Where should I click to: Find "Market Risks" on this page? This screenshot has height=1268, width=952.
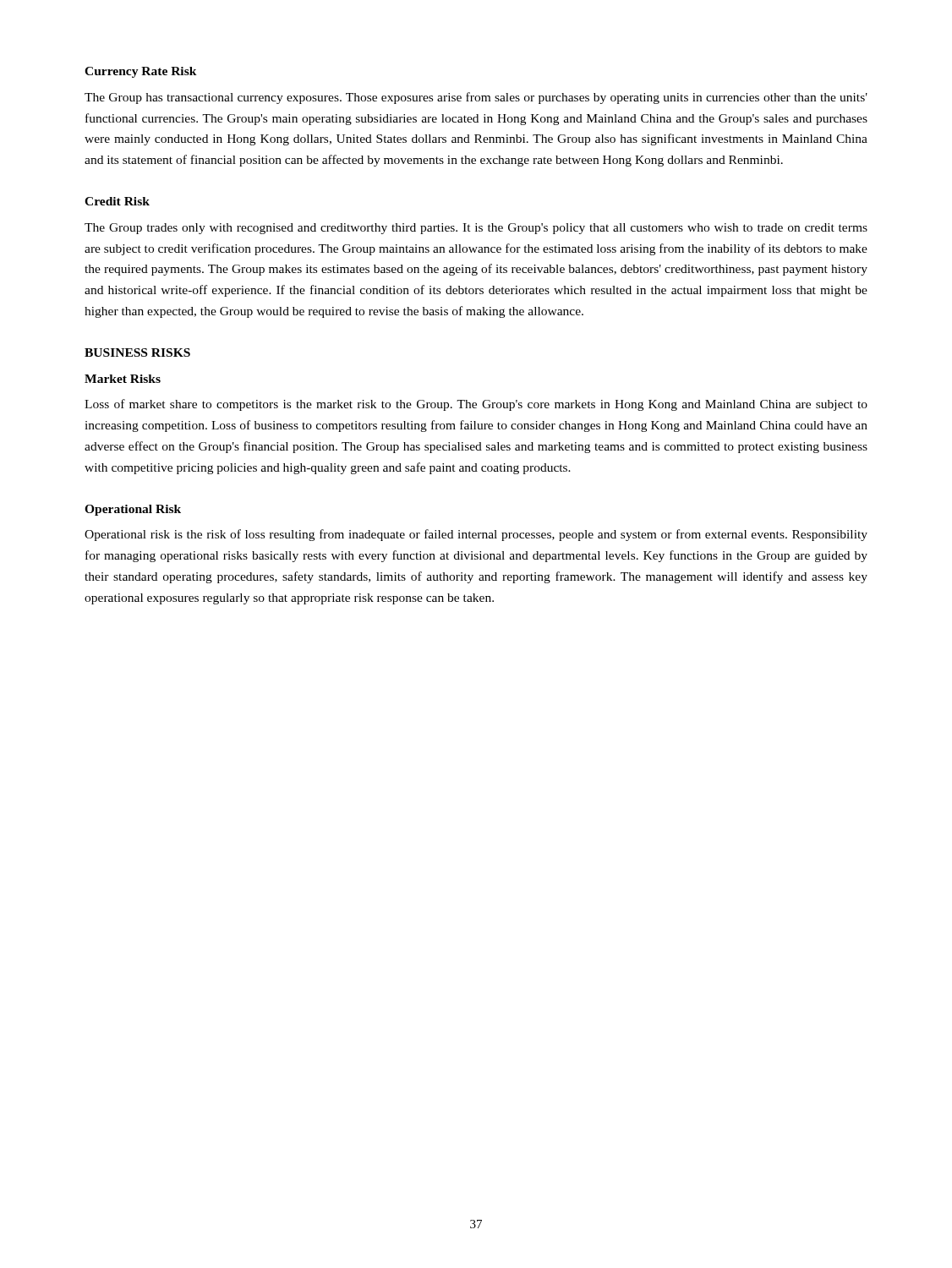(123, 378)
